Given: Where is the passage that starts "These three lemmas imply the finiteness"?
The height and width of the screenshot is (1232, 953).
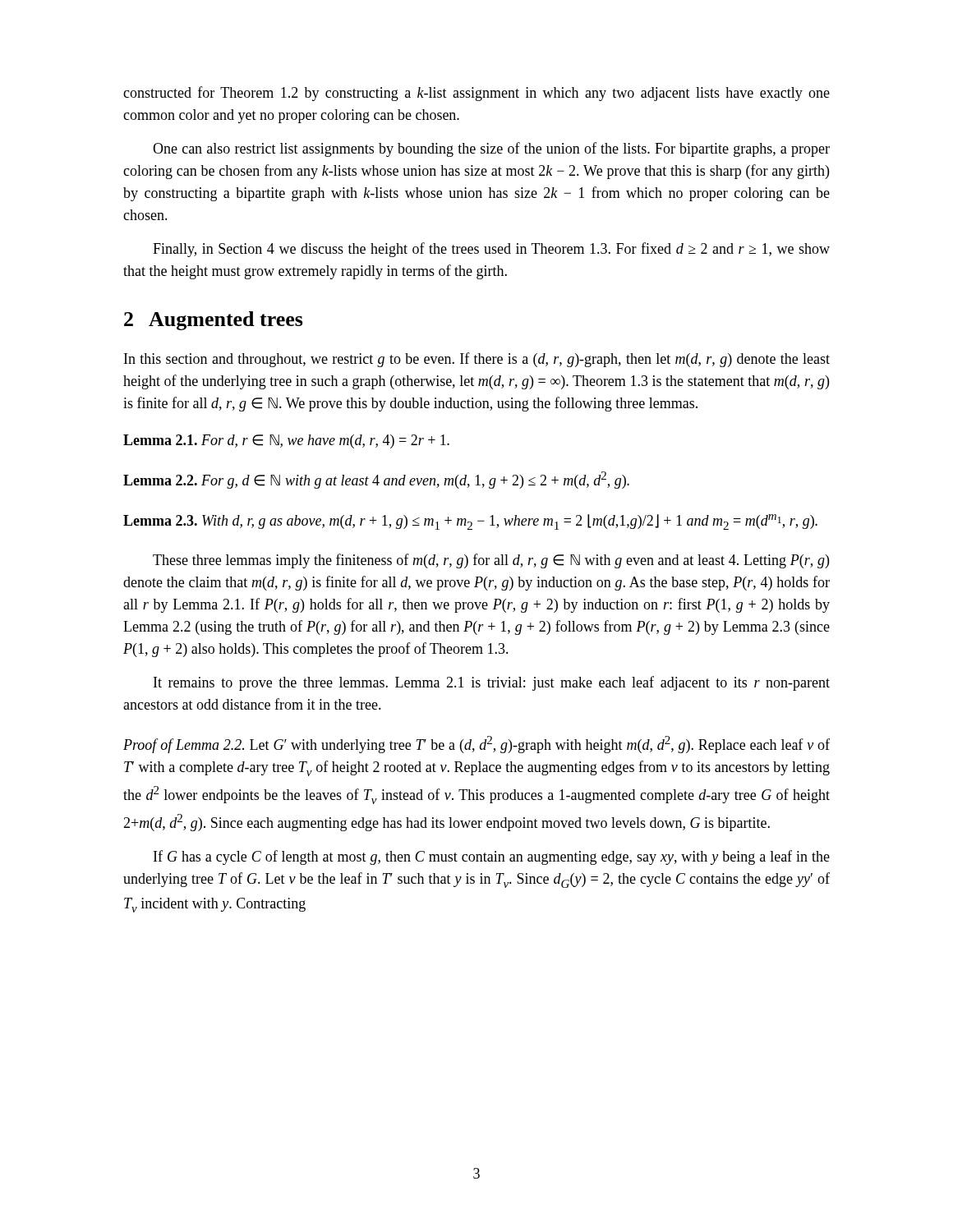Looking at the screenshot, I should pos(476,605).
